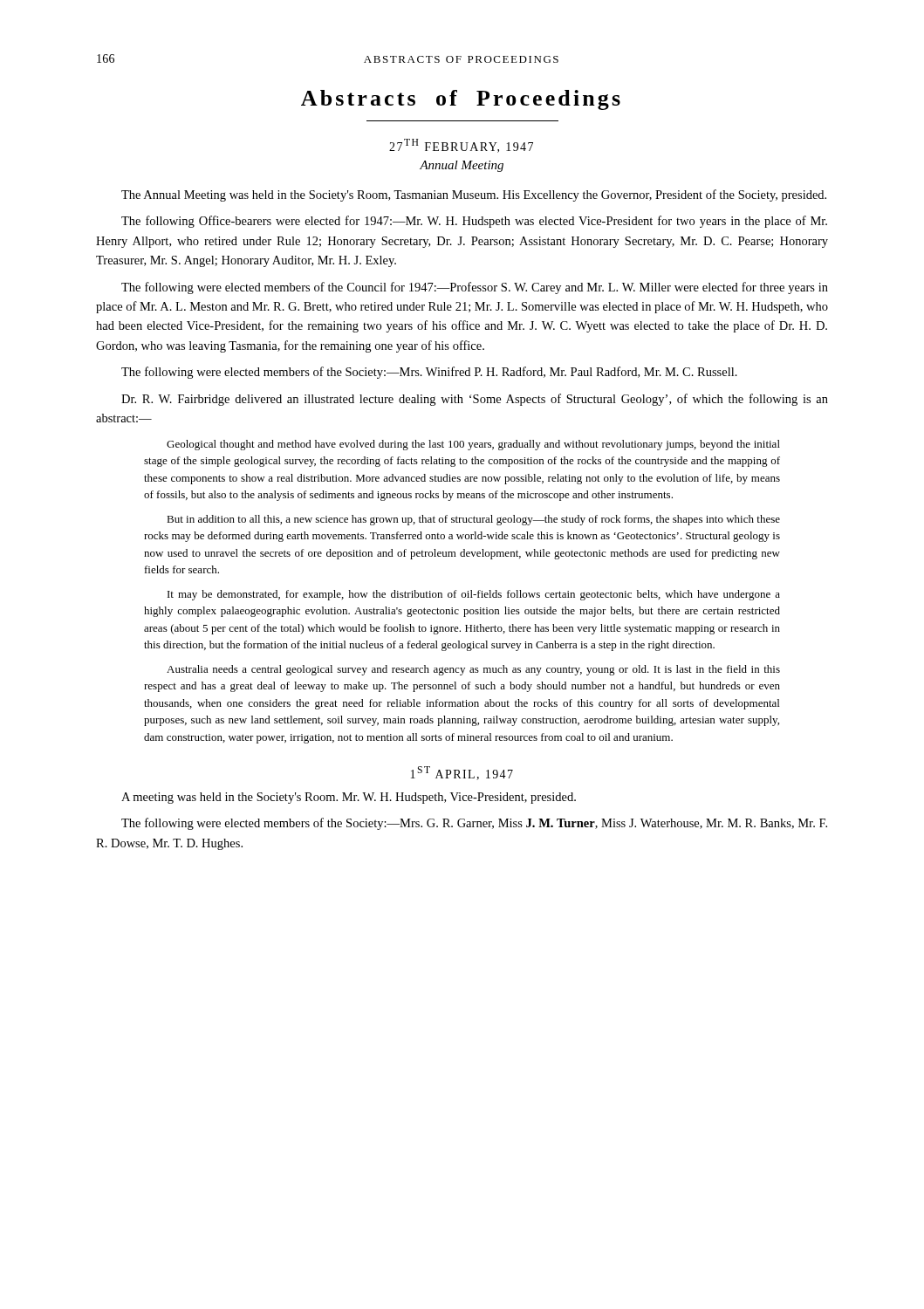Where does it say "27TH February, 1947"?
This screenshot has width=924, height=1309.
[x=462, y=145]
